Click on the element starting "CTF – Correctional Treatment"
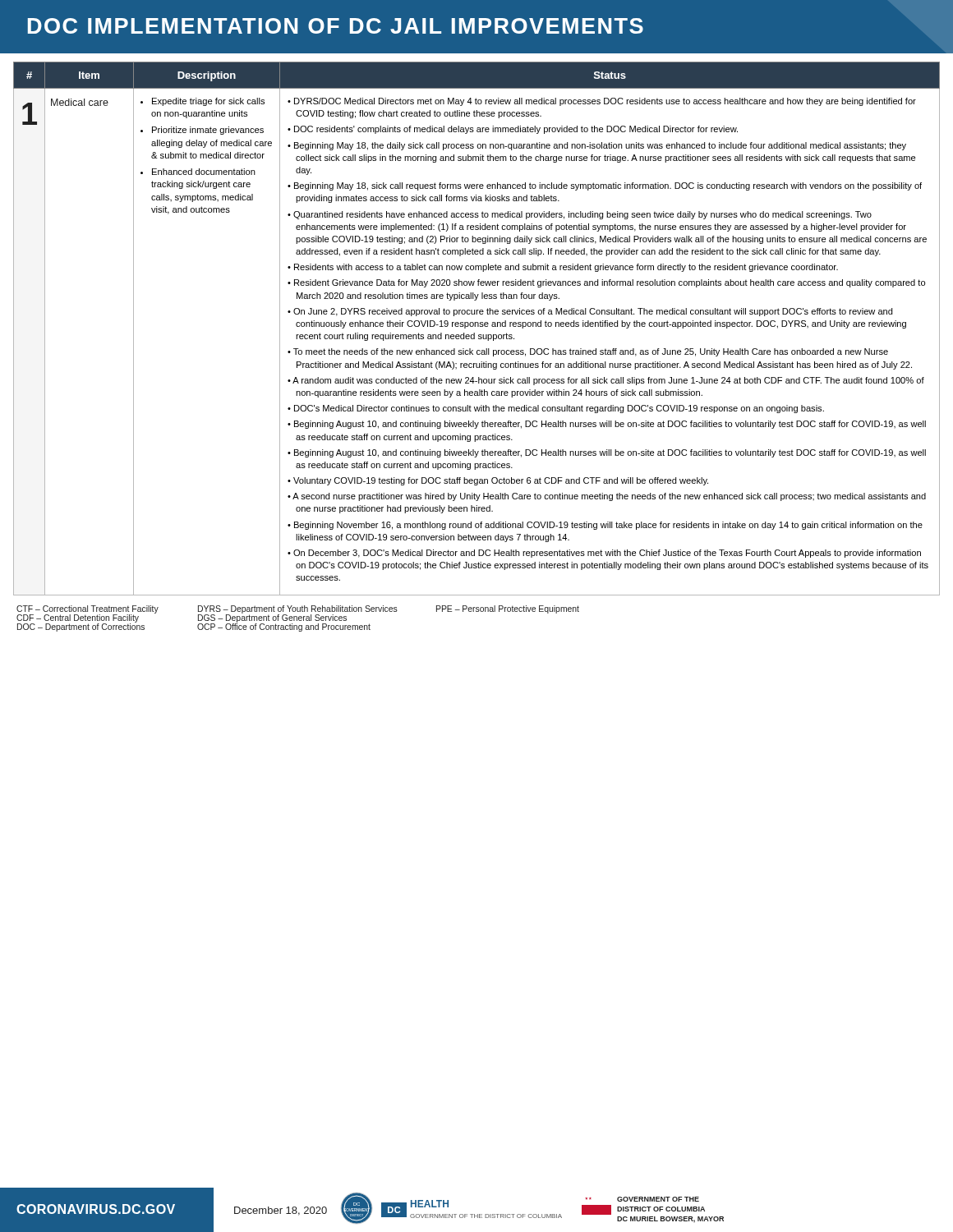This screenshot has height=1232, width=953. (x=298, y=618)
